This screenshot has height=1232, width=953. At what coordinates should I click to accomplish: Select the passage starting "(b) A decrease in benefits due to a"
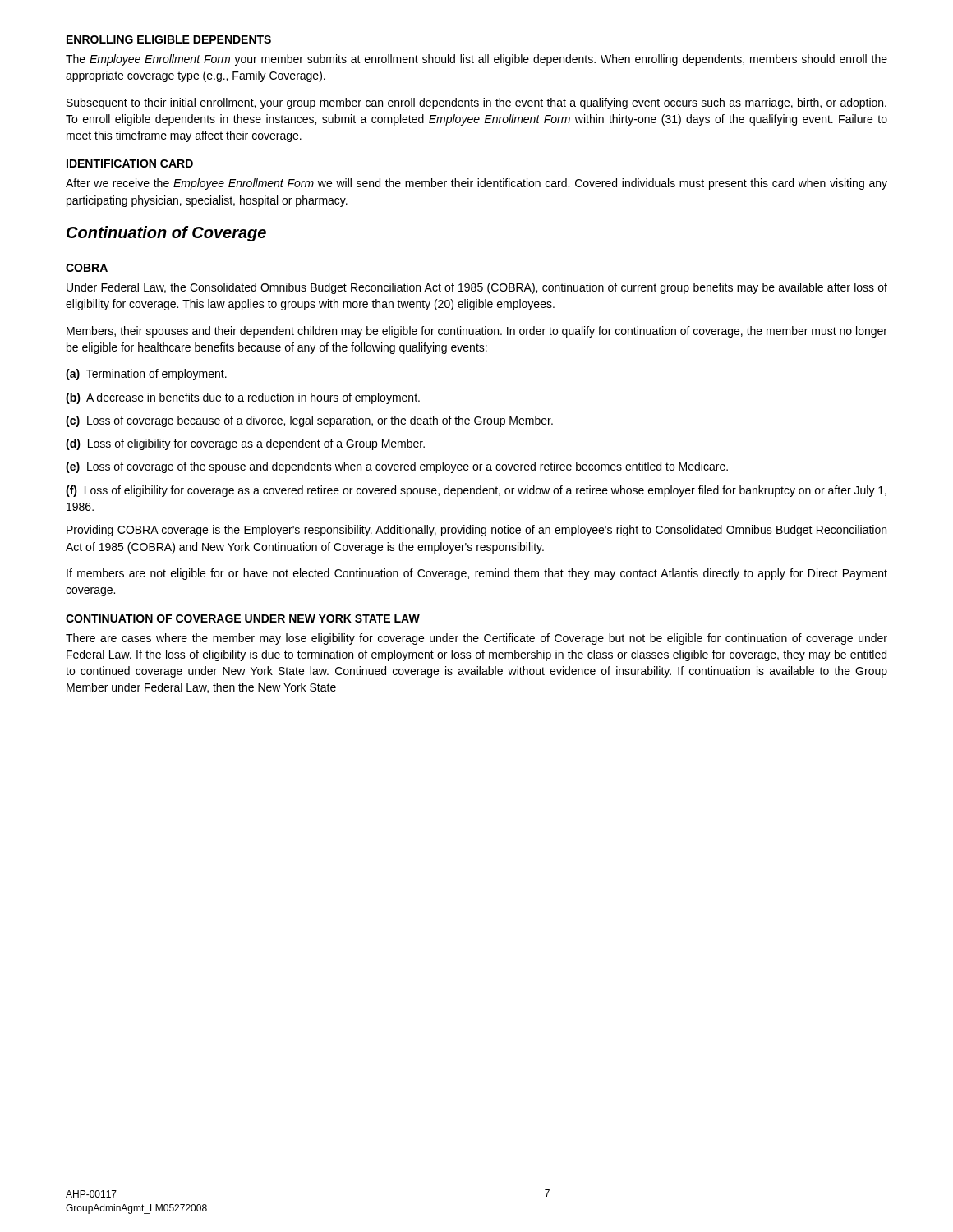click(x=243, y=397)
